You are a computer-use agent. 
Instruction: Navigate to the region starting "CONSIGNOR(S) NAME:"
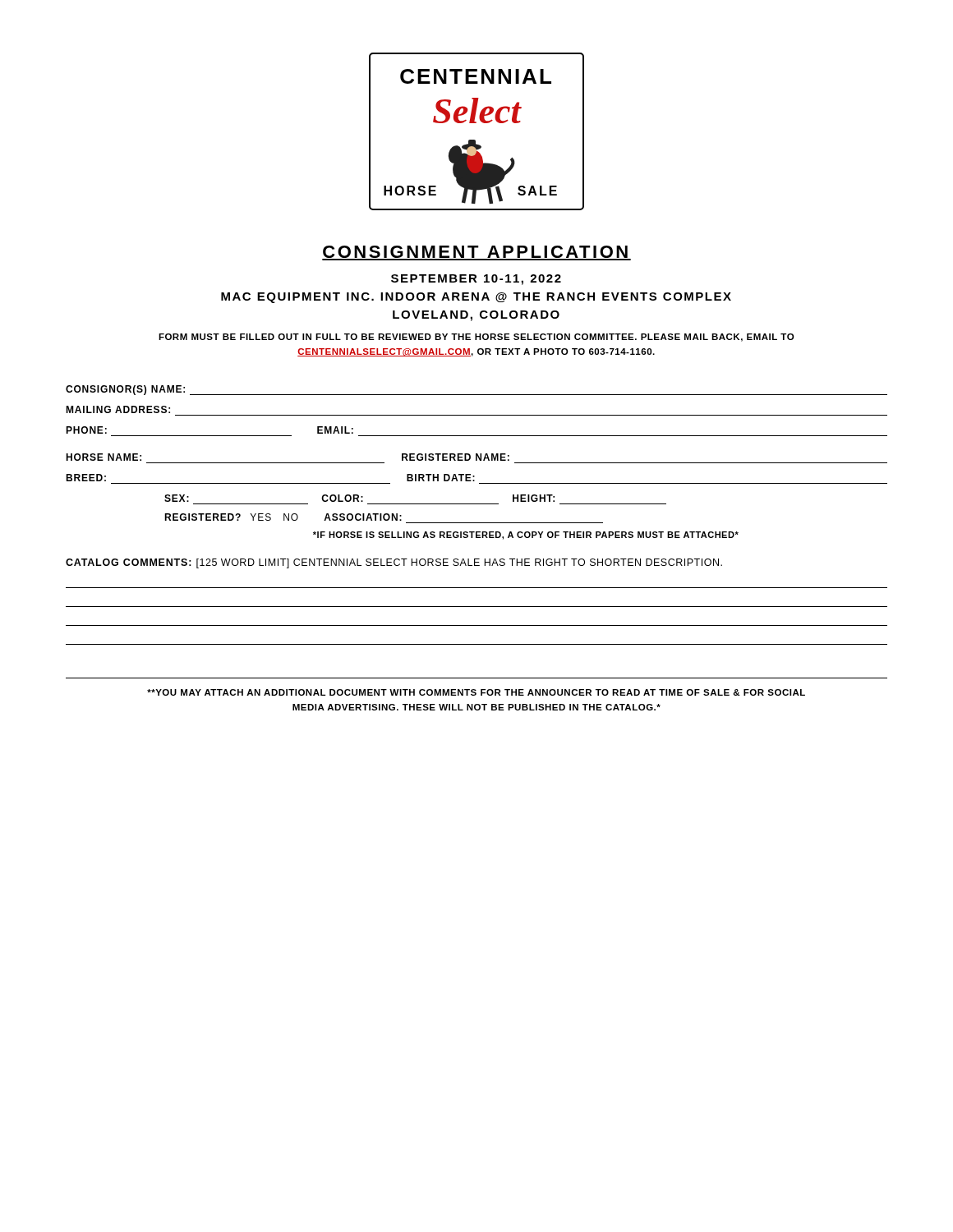pyautogui.click(x=476, y=389)
